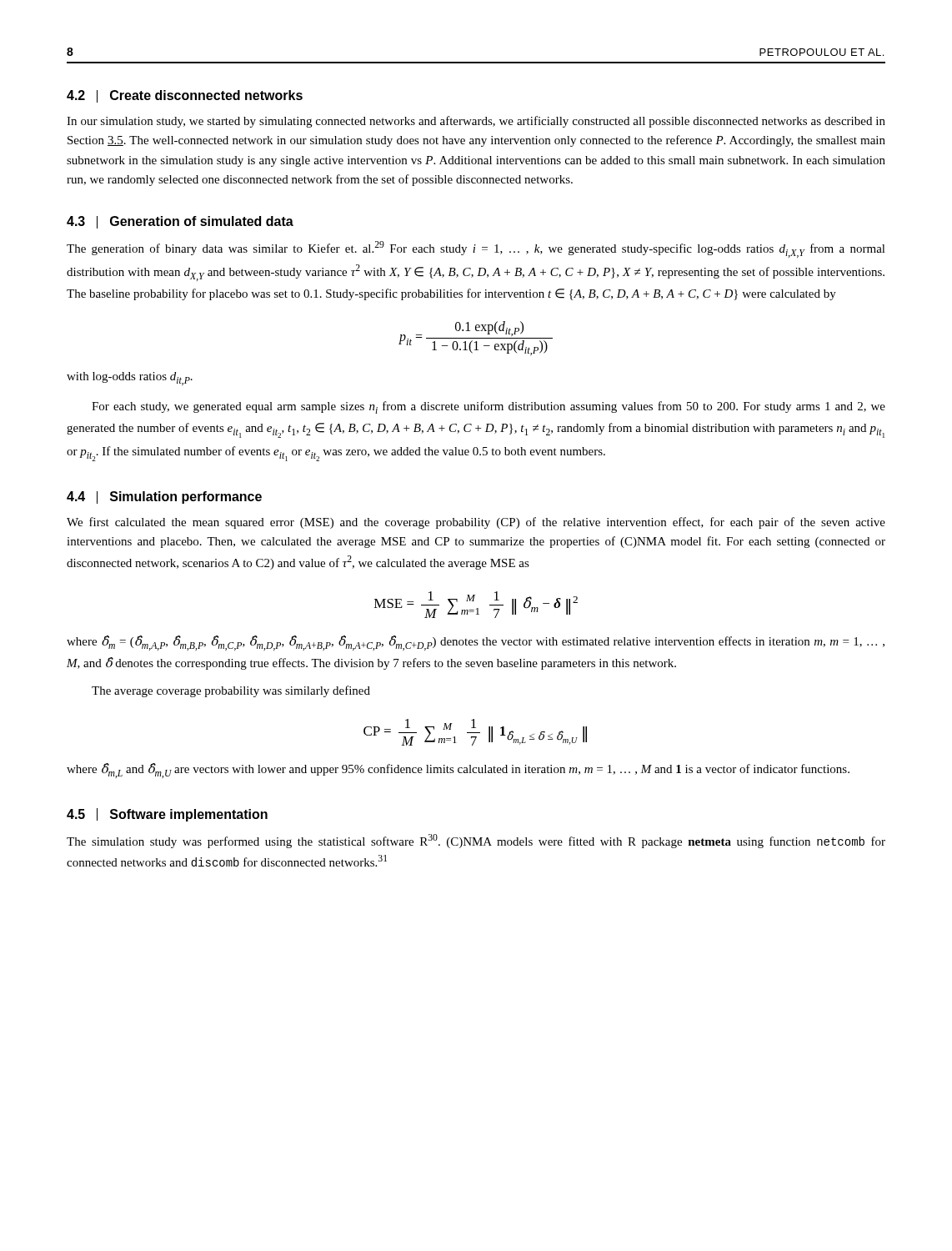Find the block starting "We first calculated the"

click(476, 543)
